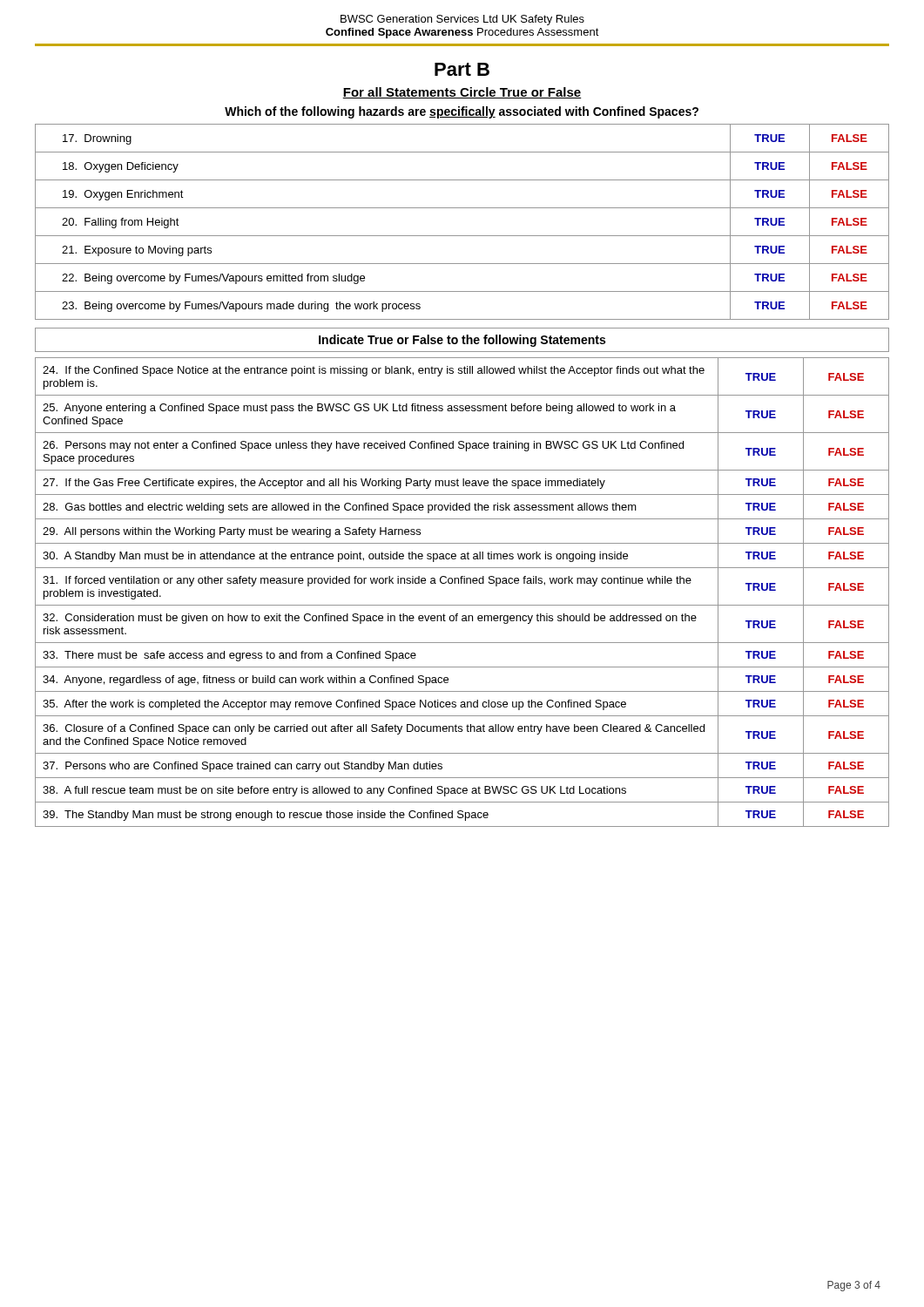Click on the table containing "17. Drowning"
924x1307 pixels.
pyautogui.click(x=462, y=222)
